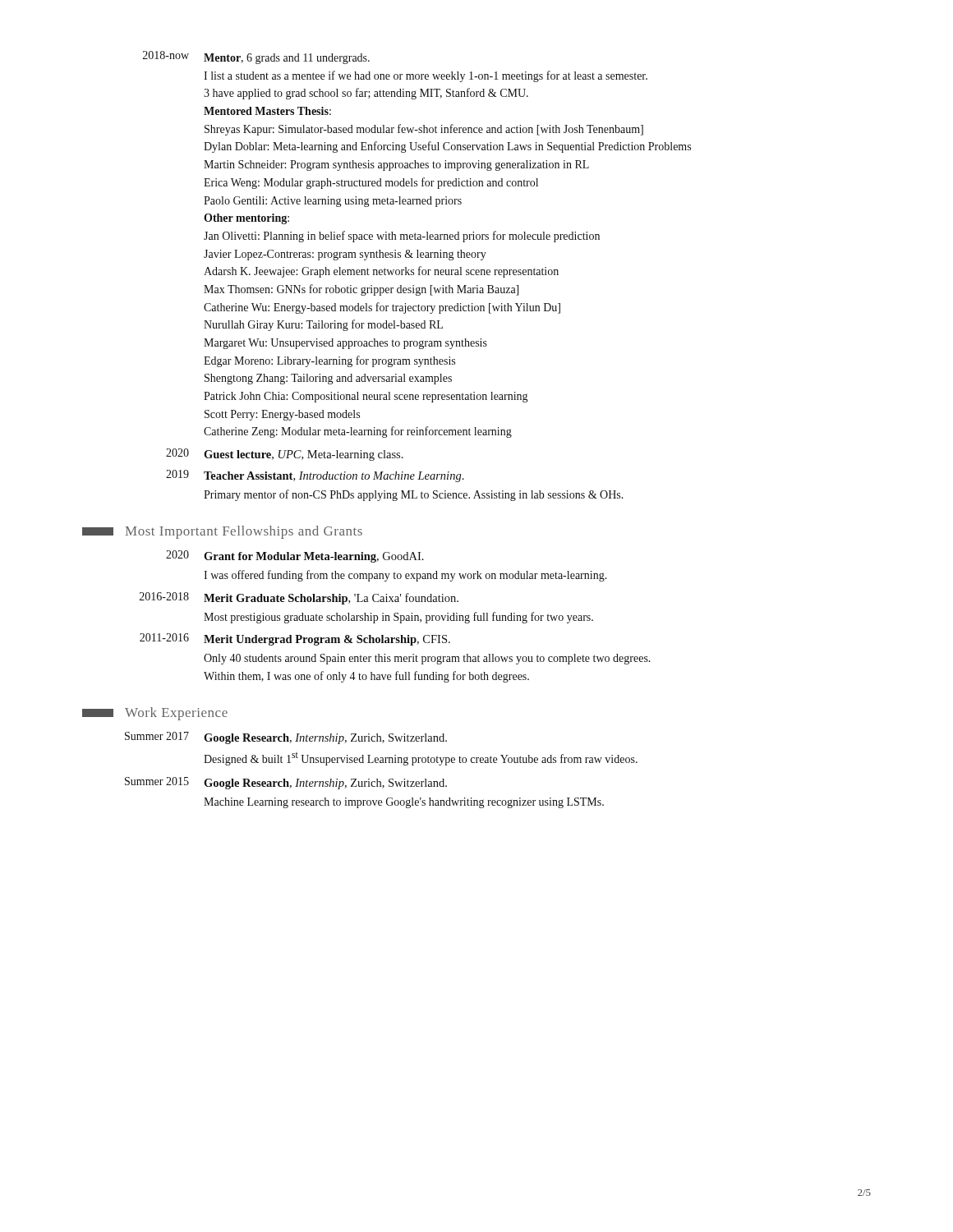The image size is (953, 1232).
Task: Click on the region starting "2018-now Mentor, 6 grads and 11 undergrads."
Action: pyautogui.click(x=476, y=245)
